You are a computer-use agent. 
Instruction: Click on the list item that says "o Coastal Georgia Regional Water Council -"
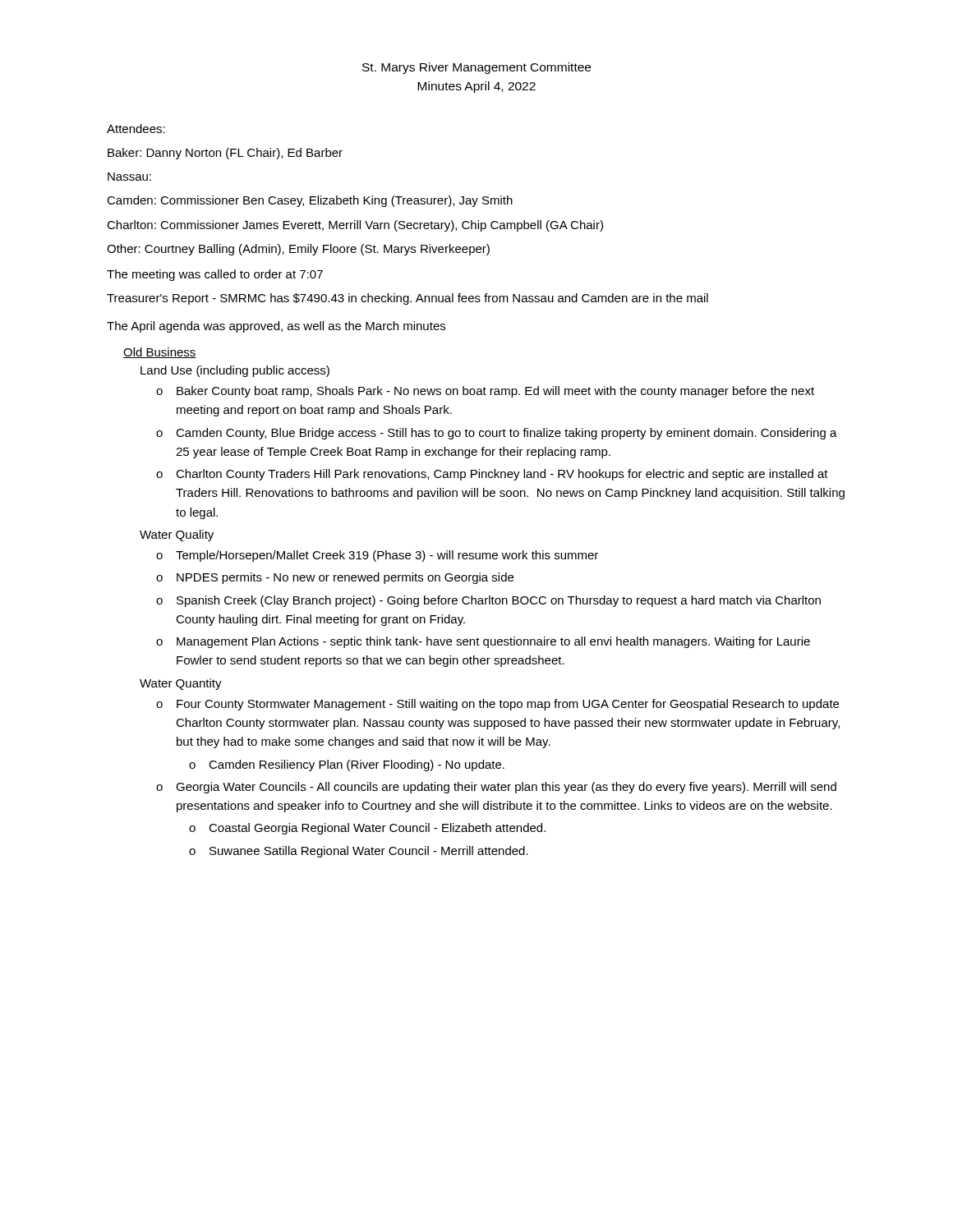pyautogui.click(x=518, y=828)
